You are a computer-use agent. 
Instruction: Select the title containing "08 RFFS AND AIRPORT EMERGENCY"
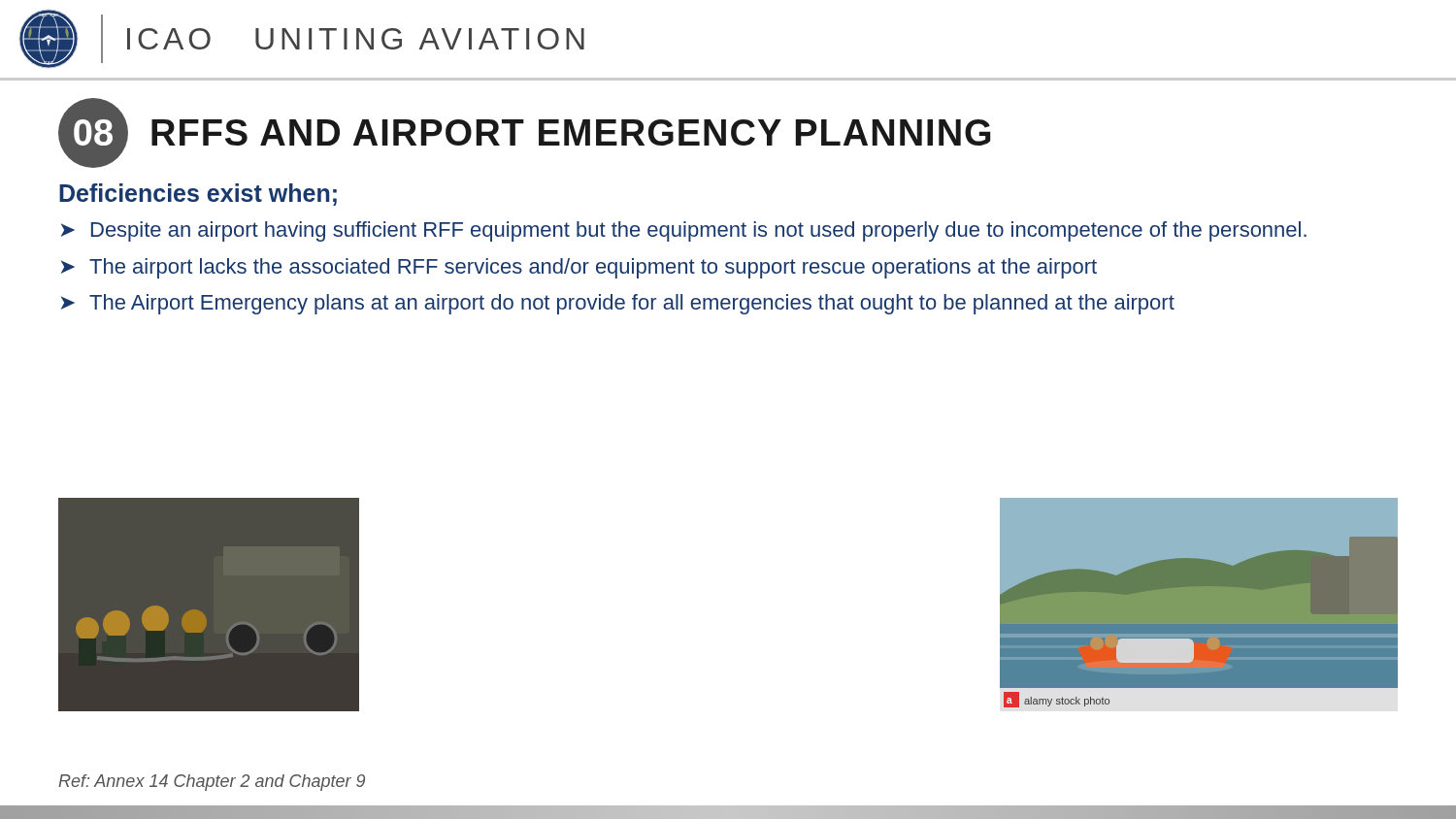(x=526, y=133)
